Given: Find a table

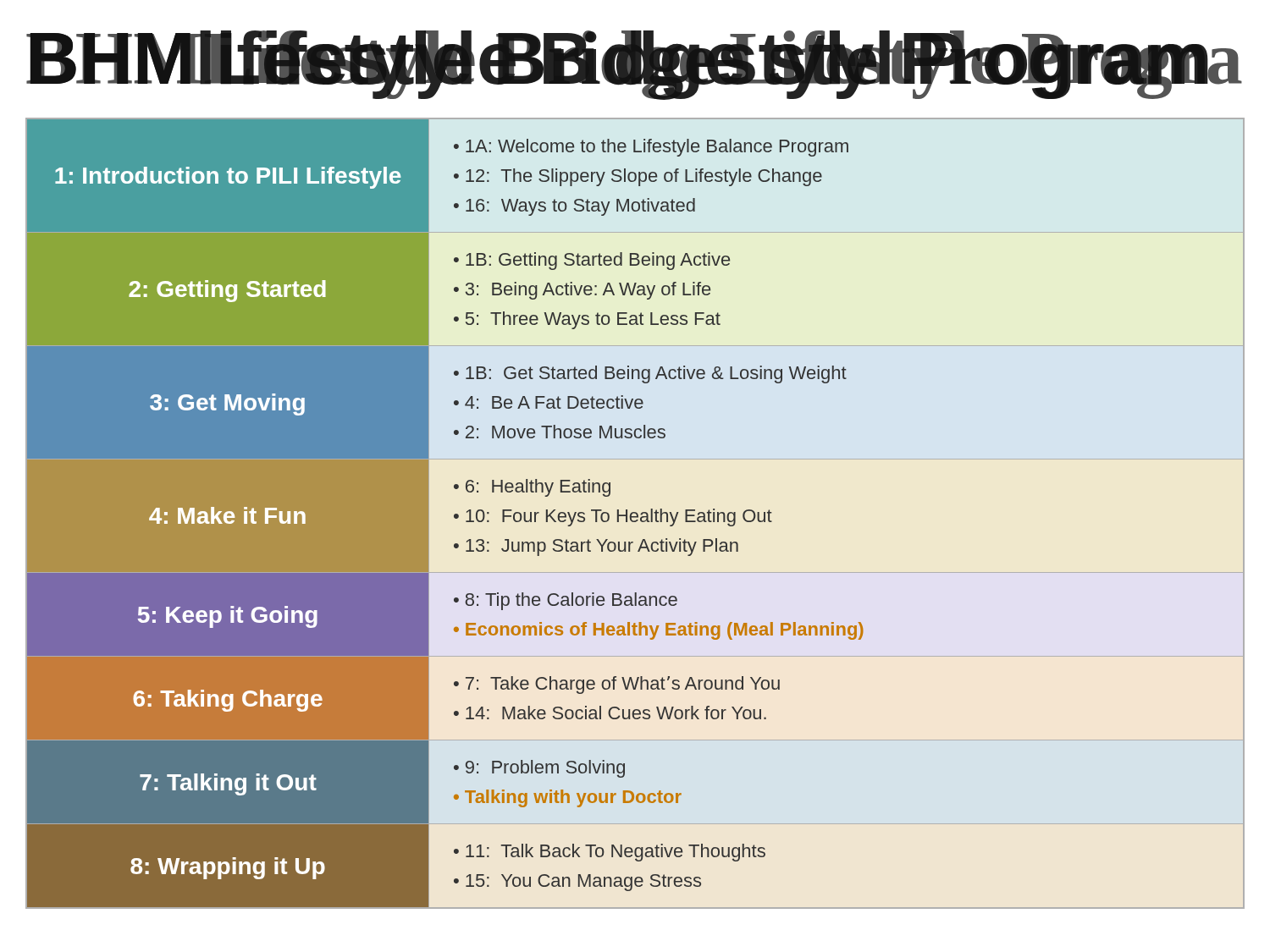Looking at the screenshot, I should tap(635, 513).
